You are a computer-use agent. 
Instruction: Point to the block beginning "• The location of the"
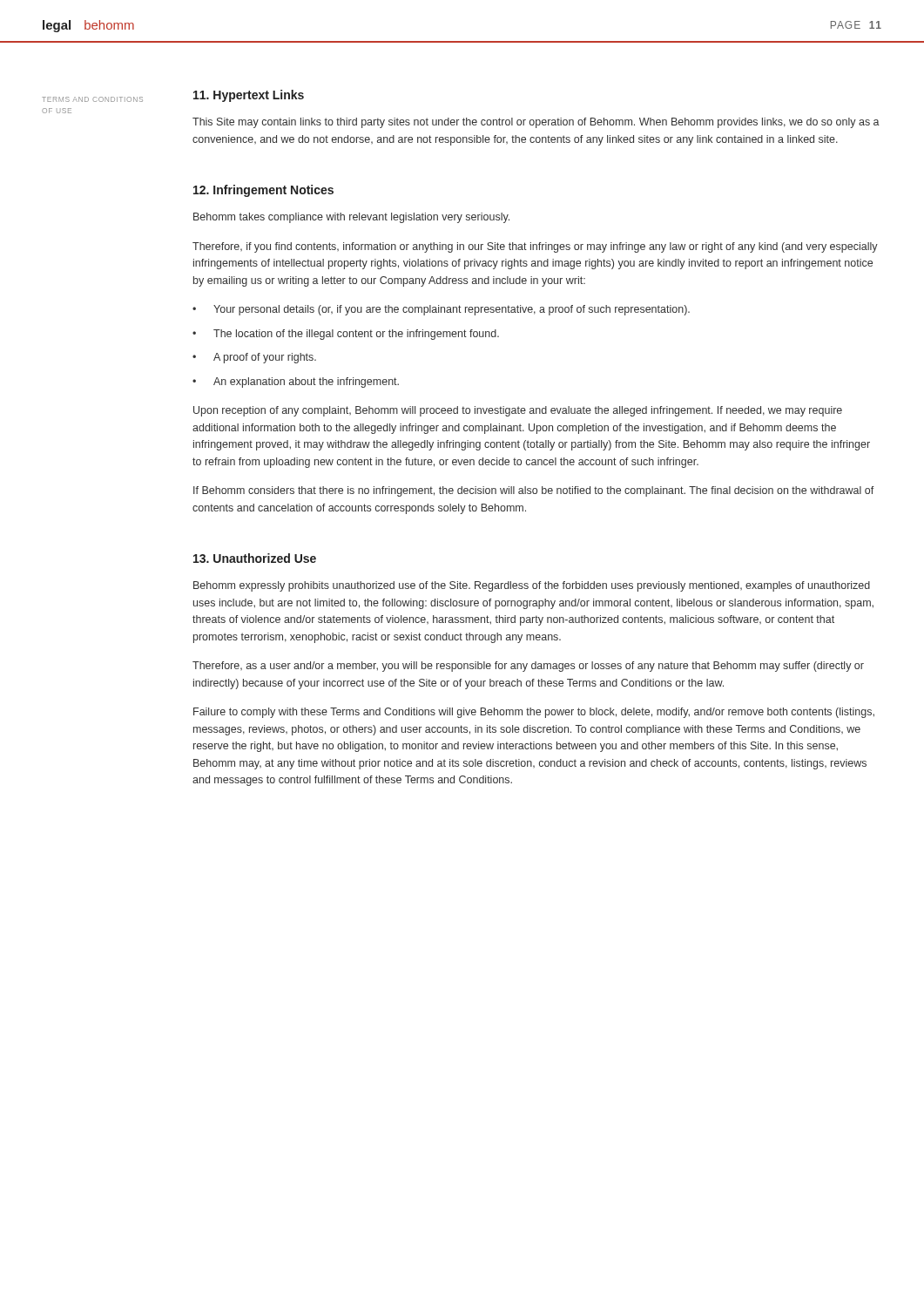coord(346,334)
